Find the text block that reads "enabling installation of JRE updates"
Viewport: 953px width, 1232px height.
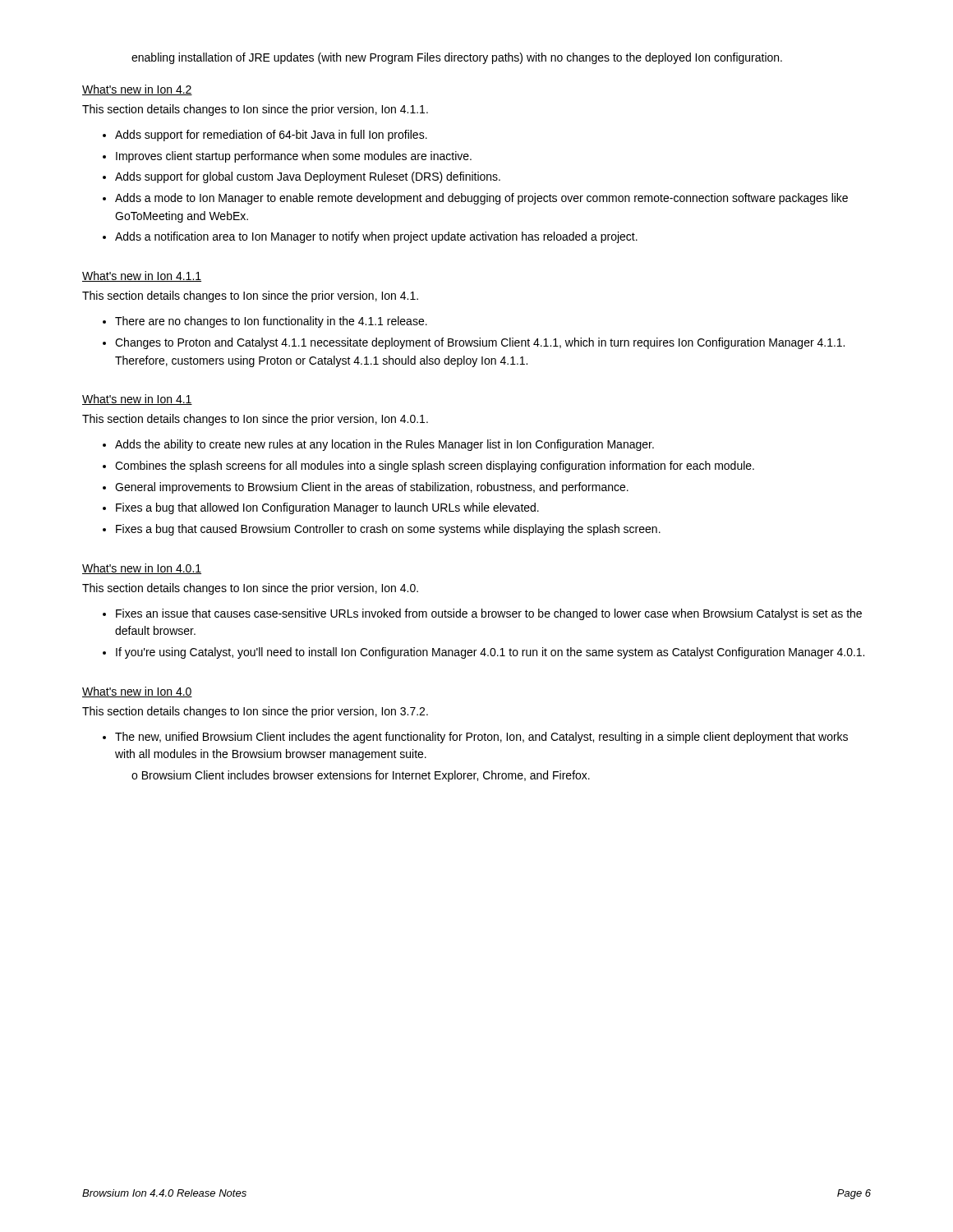[457, 57]
